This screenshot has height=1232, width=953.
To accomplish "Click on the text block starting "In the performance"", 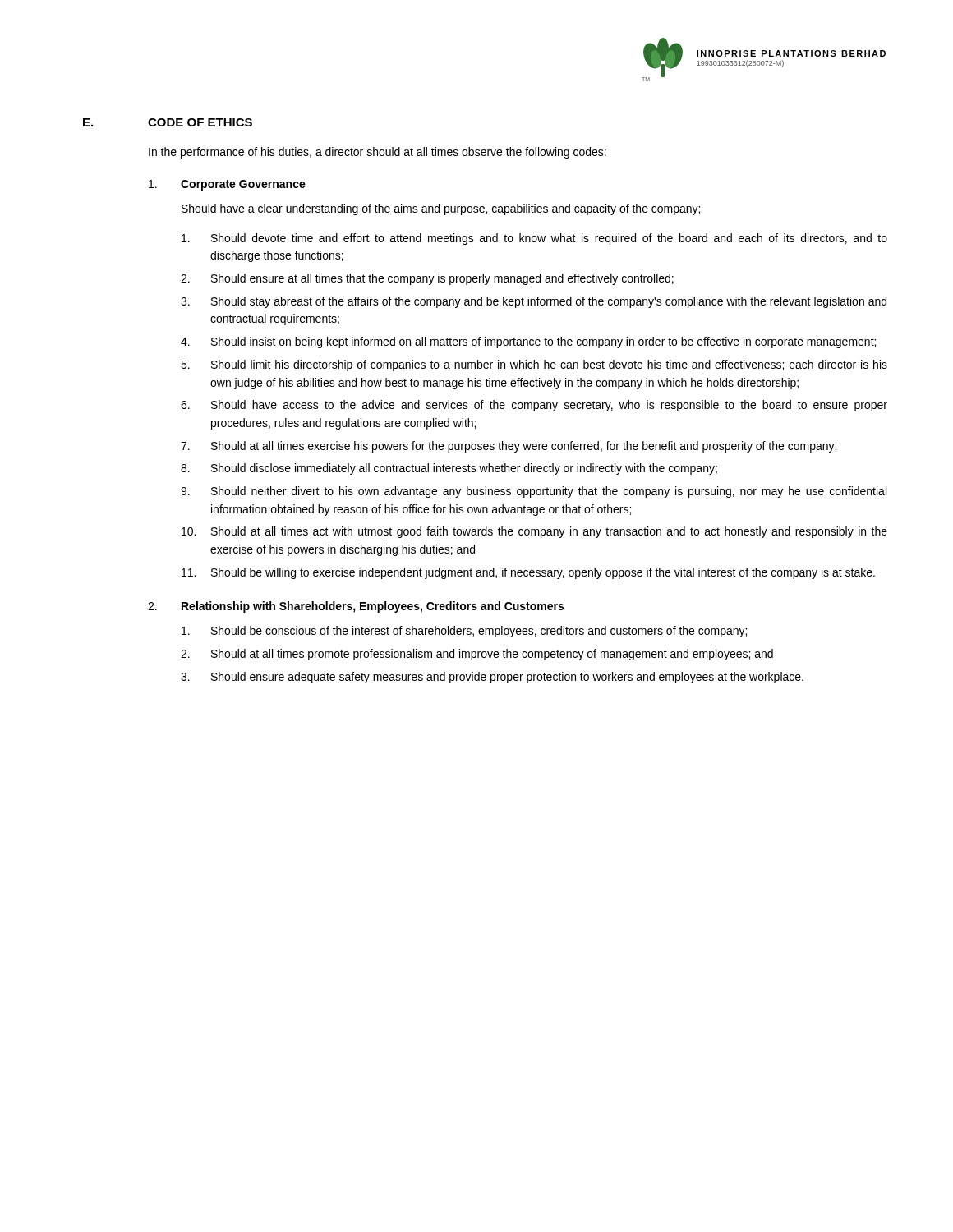I will point(377,152).
